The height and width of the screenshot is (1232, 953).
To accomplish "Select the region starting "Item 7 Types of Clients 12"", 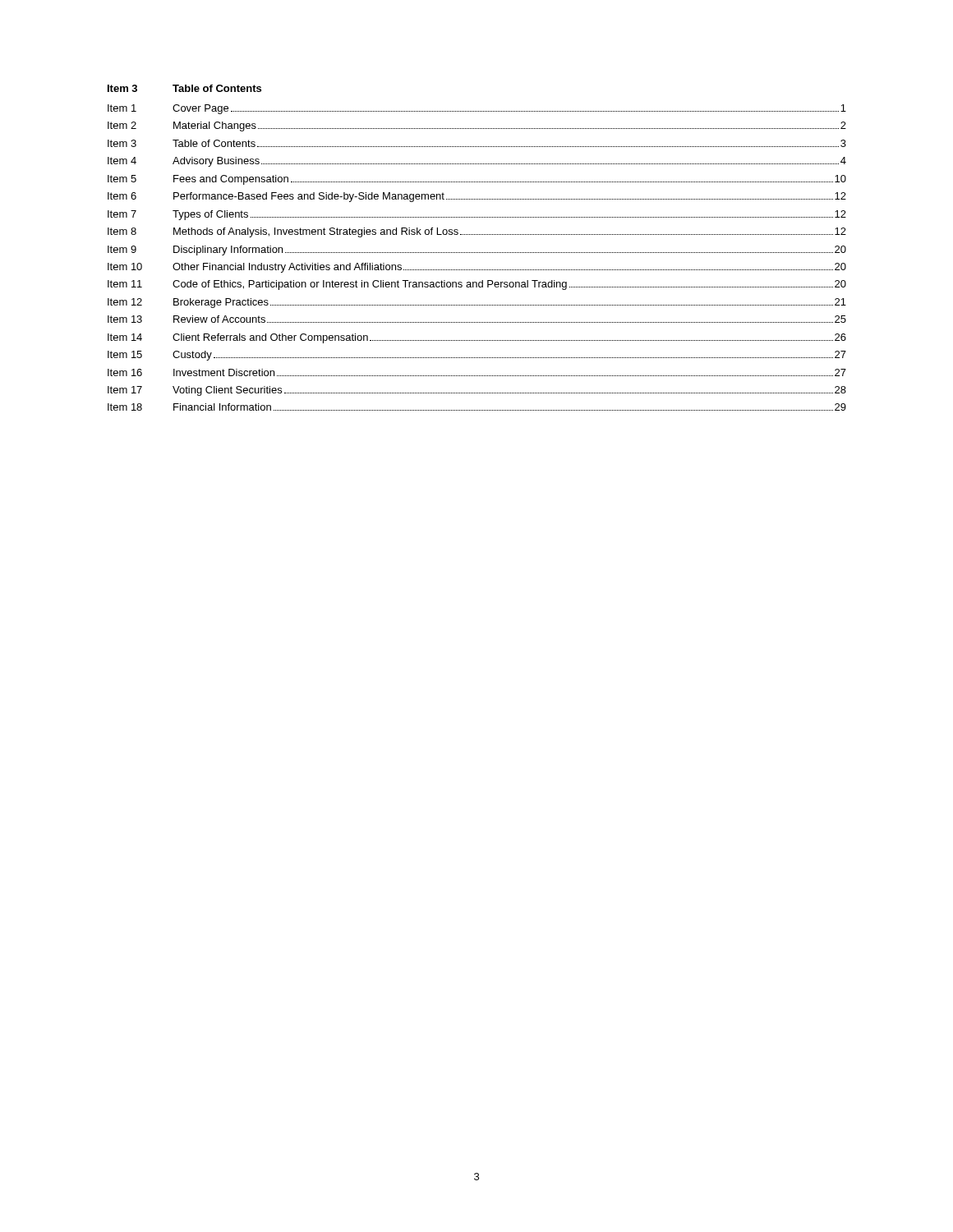I will point(476,214).
